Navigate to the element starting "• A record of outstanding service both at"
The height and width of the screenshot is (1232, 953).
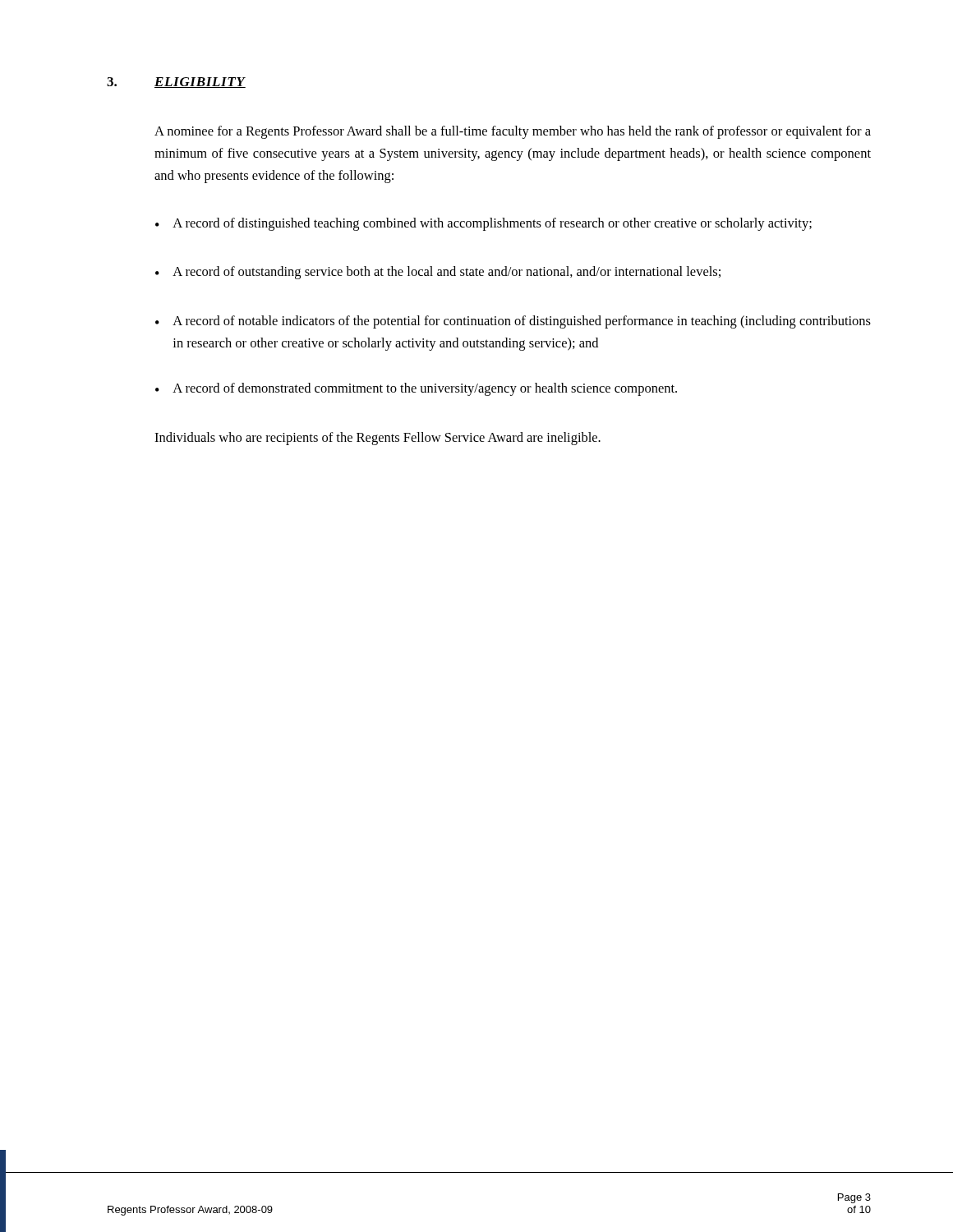[513, 274]
